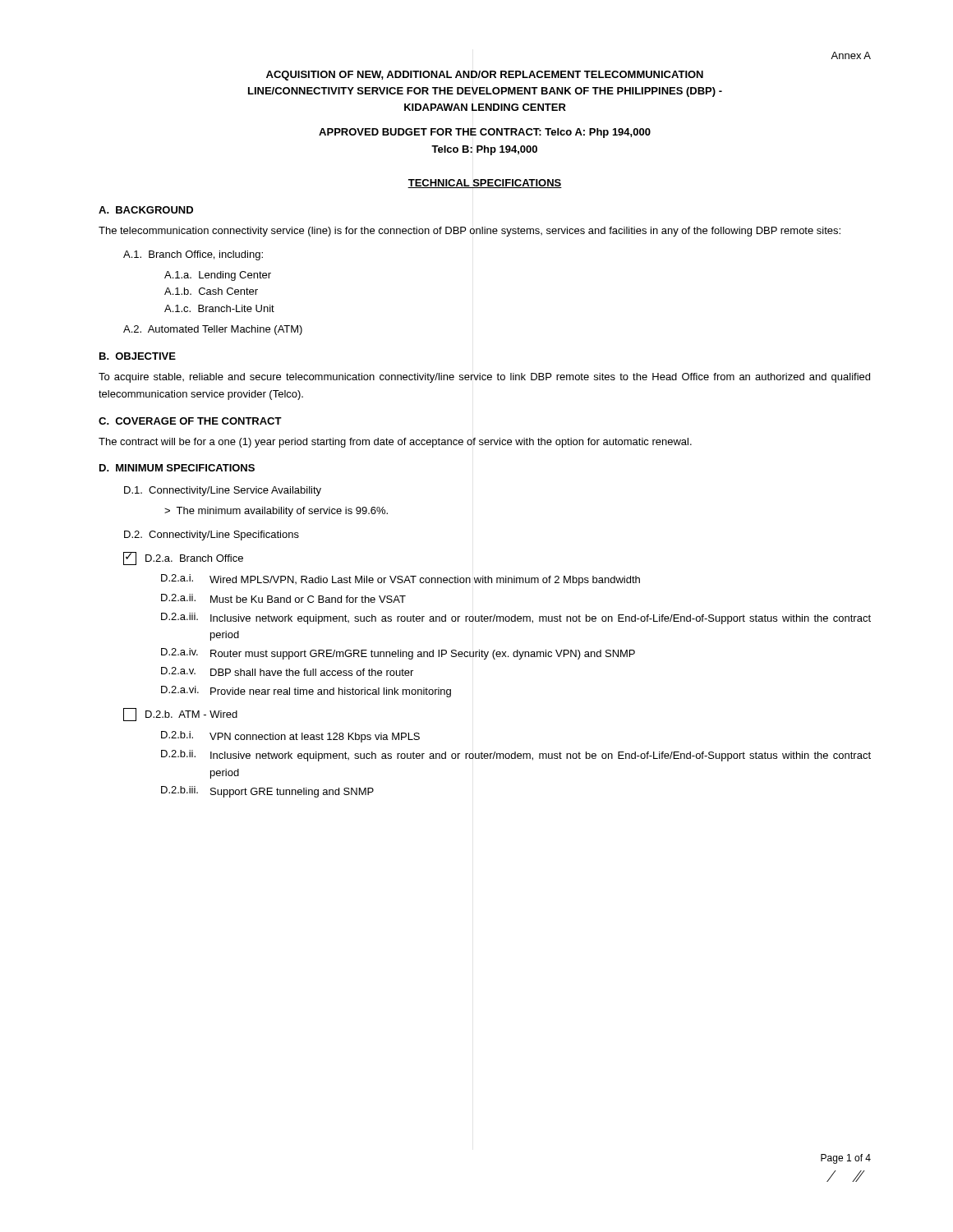Find "TECHNICAL SPECIFICATIONS" on this page
953x1232 pixels.
[x=485, y=183]
